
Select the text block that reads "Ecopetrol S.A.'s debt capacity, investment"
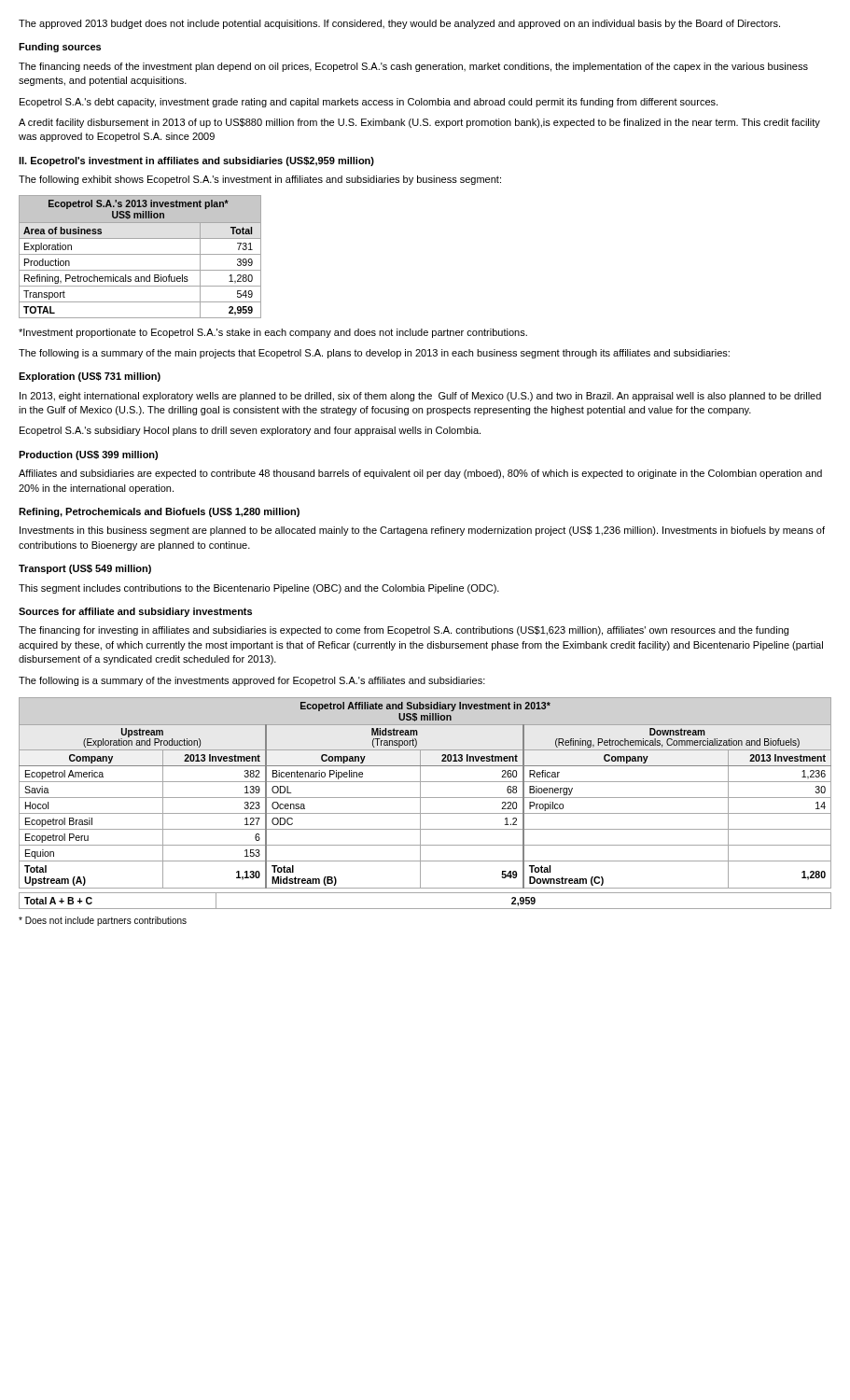click(425, 102)
